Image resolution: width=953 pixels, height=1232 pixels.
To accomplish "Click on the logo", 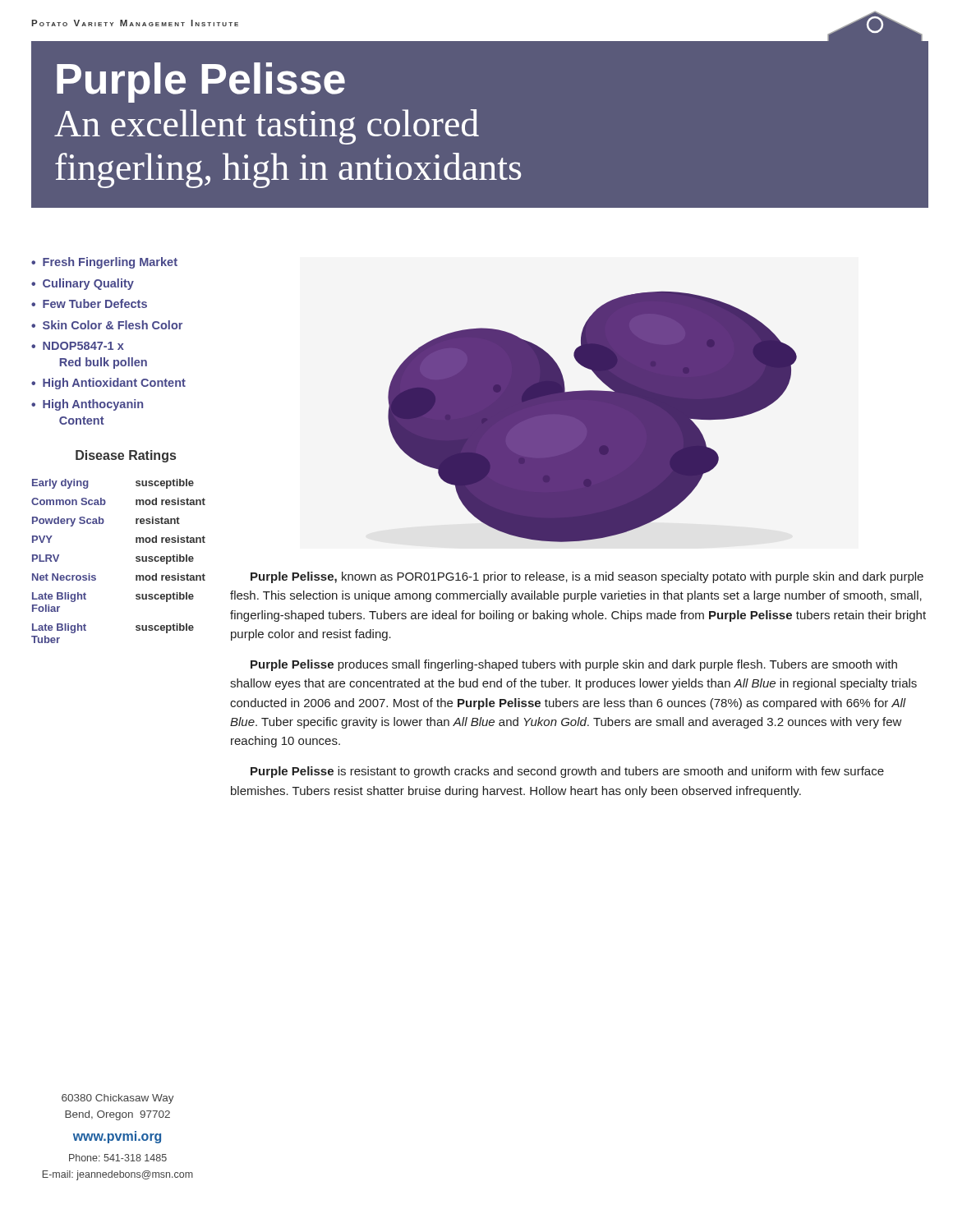I will (x=875, y=62).
